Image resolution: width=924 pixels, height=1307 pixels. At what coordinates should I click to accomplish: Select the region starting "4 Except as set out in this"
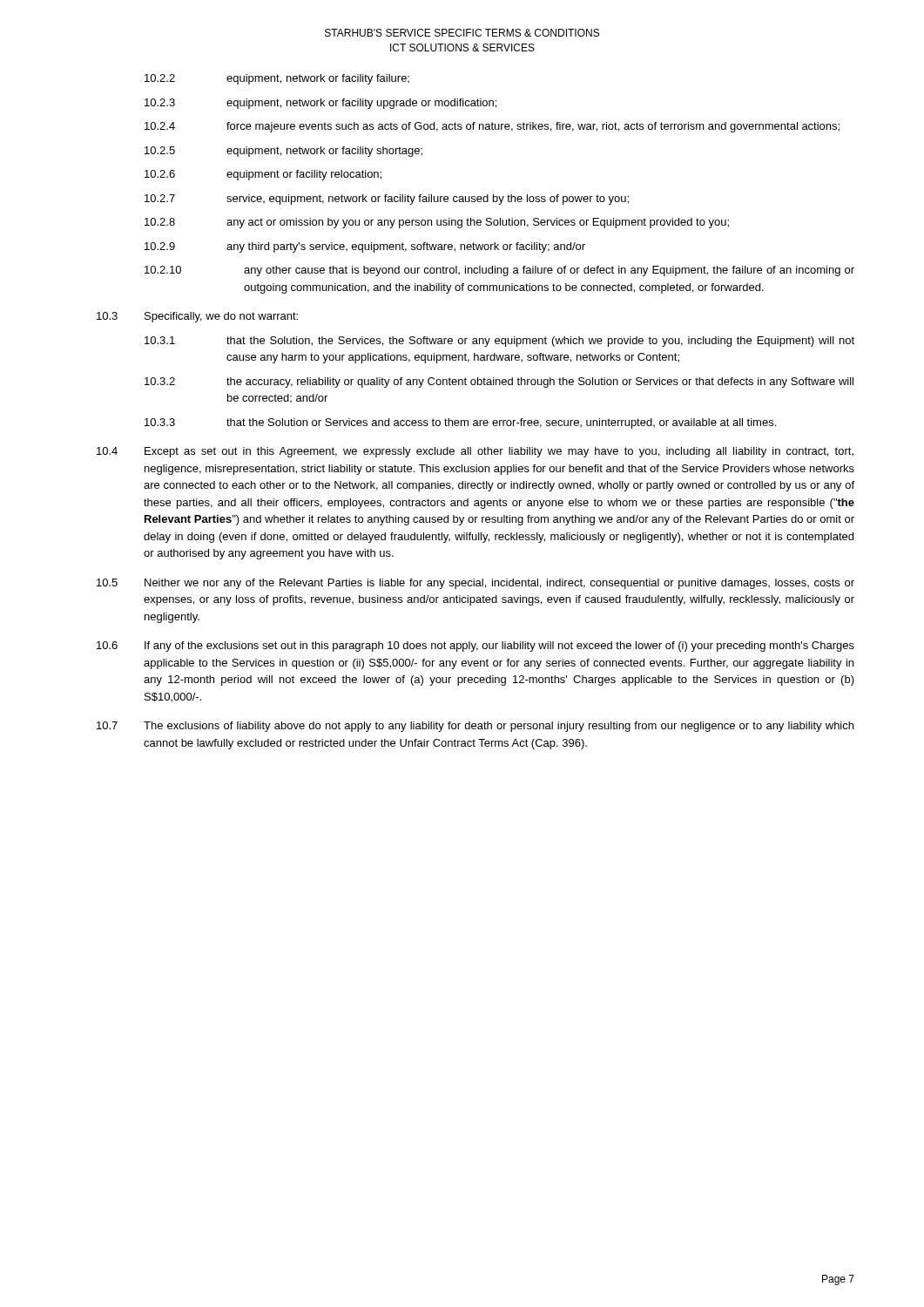click(x=475, y=502)
